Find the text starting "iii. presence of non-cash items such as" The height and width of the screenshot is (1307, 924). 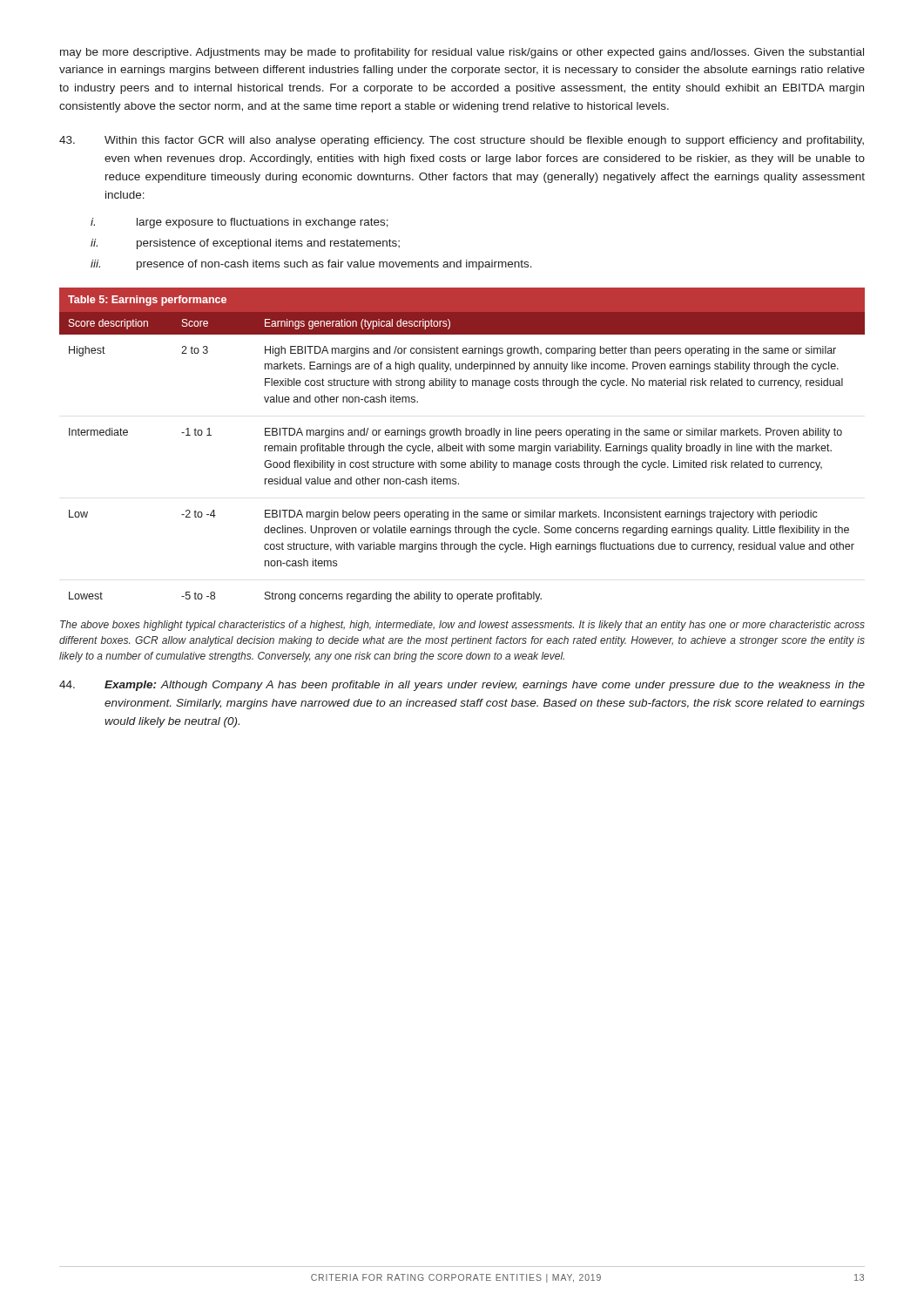[x=462, y=264]
